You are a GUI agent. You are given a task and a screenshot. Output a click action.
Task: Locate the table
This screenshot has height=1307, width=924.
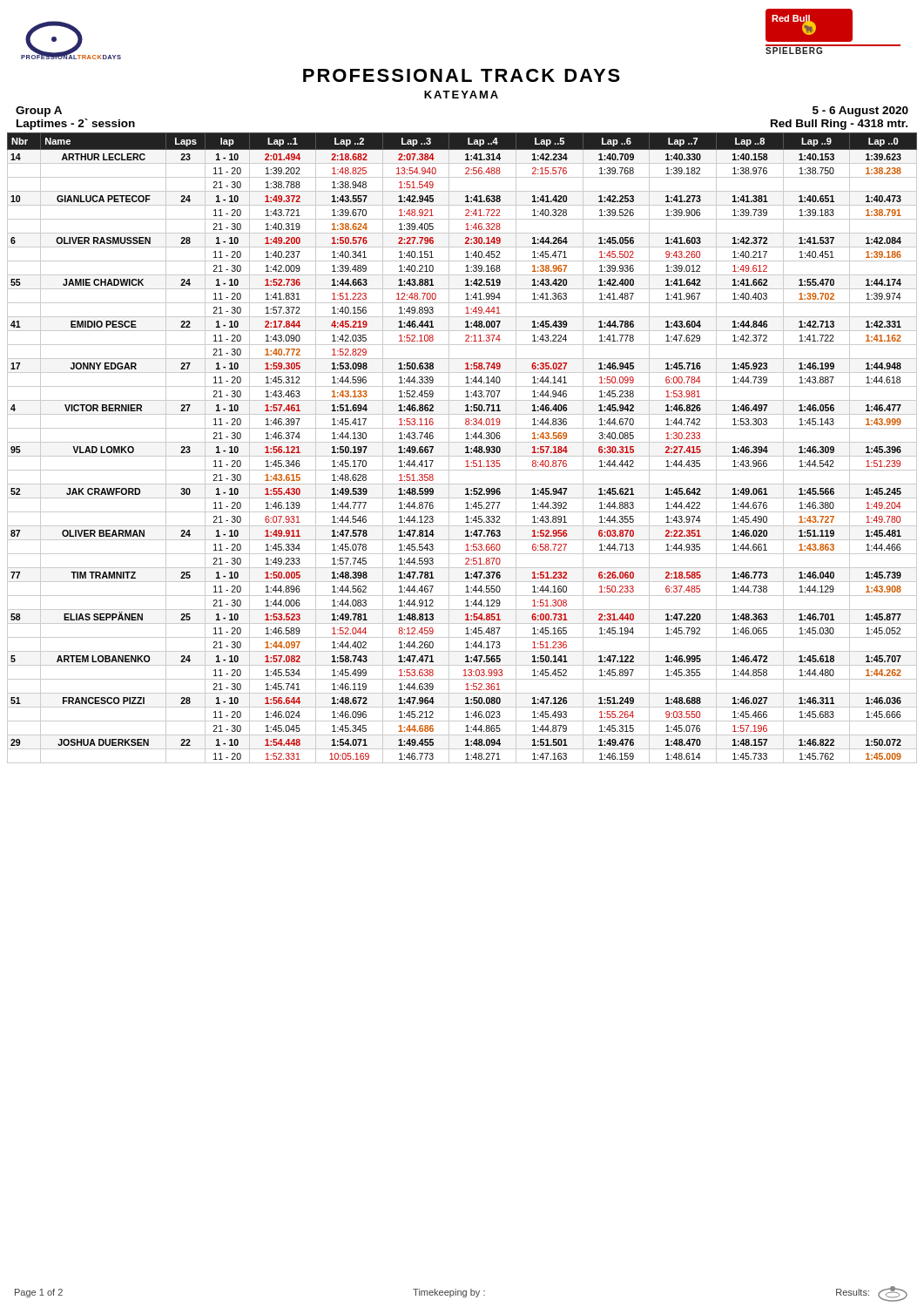(x=462, y=447)
